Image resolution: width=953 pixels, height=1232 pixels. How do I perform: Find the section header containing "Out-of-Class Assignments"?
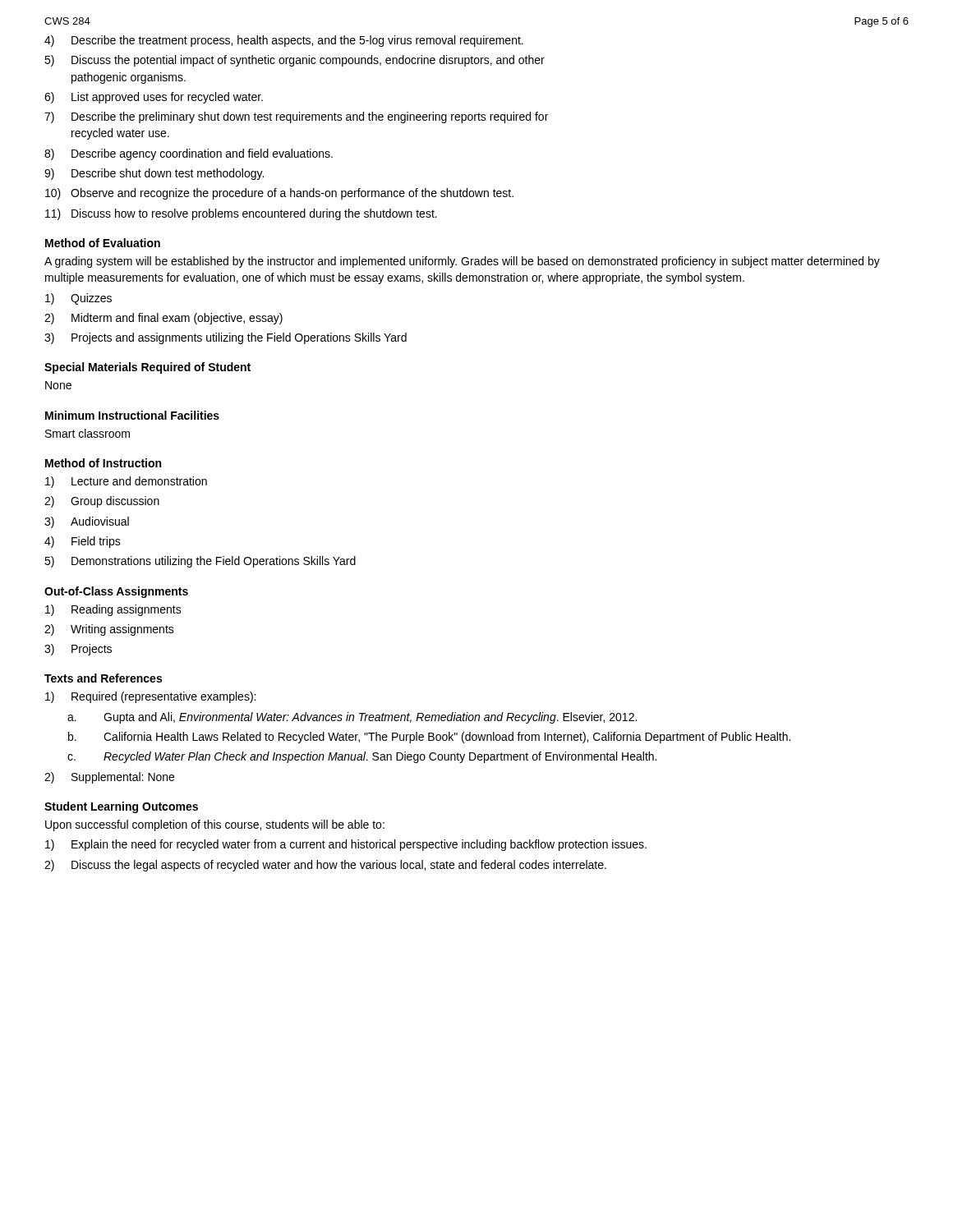tap(116, 591)
